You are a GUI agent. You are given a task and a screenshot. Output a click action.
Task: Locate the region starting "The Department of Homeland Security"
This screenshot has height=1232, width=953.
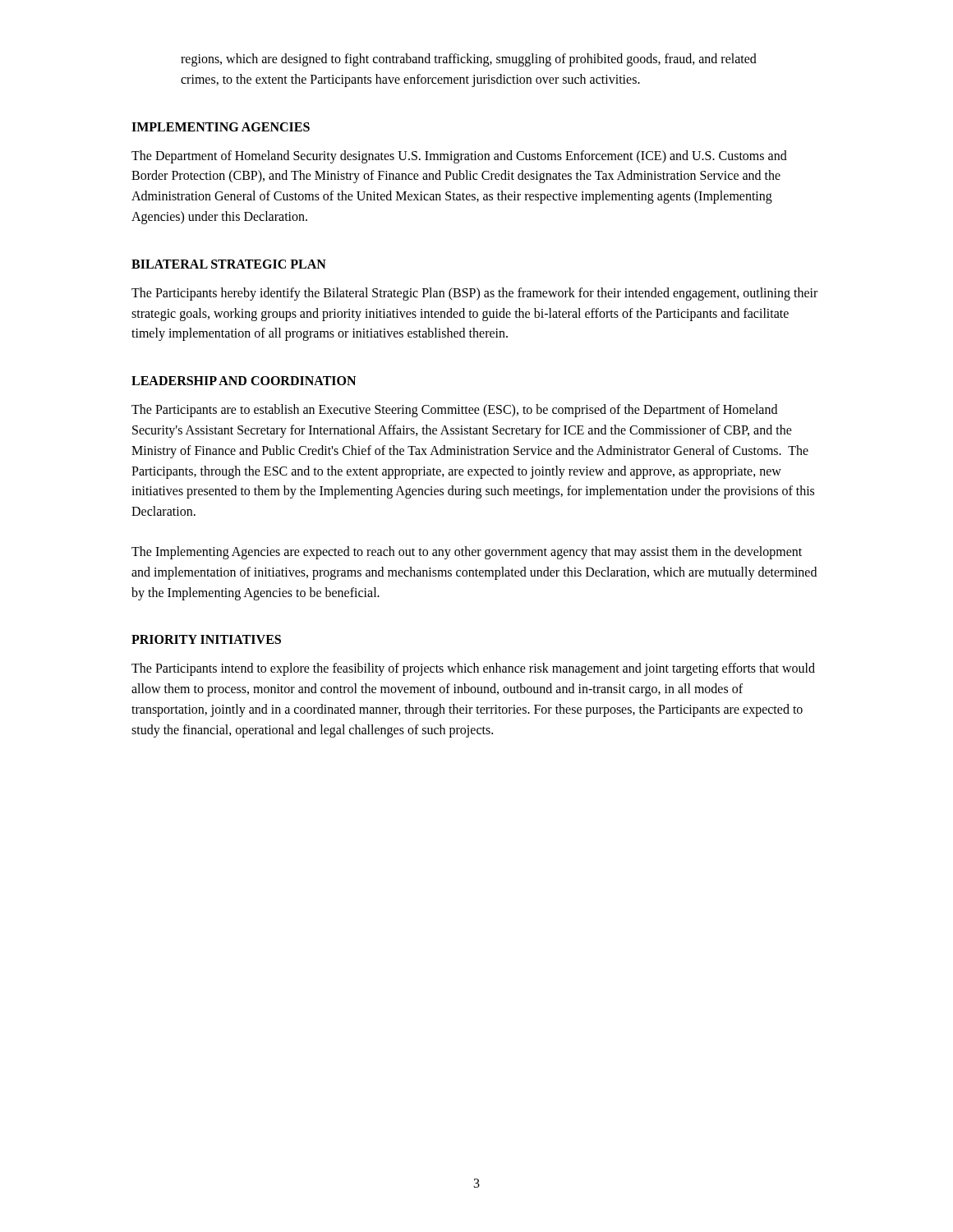459,186
